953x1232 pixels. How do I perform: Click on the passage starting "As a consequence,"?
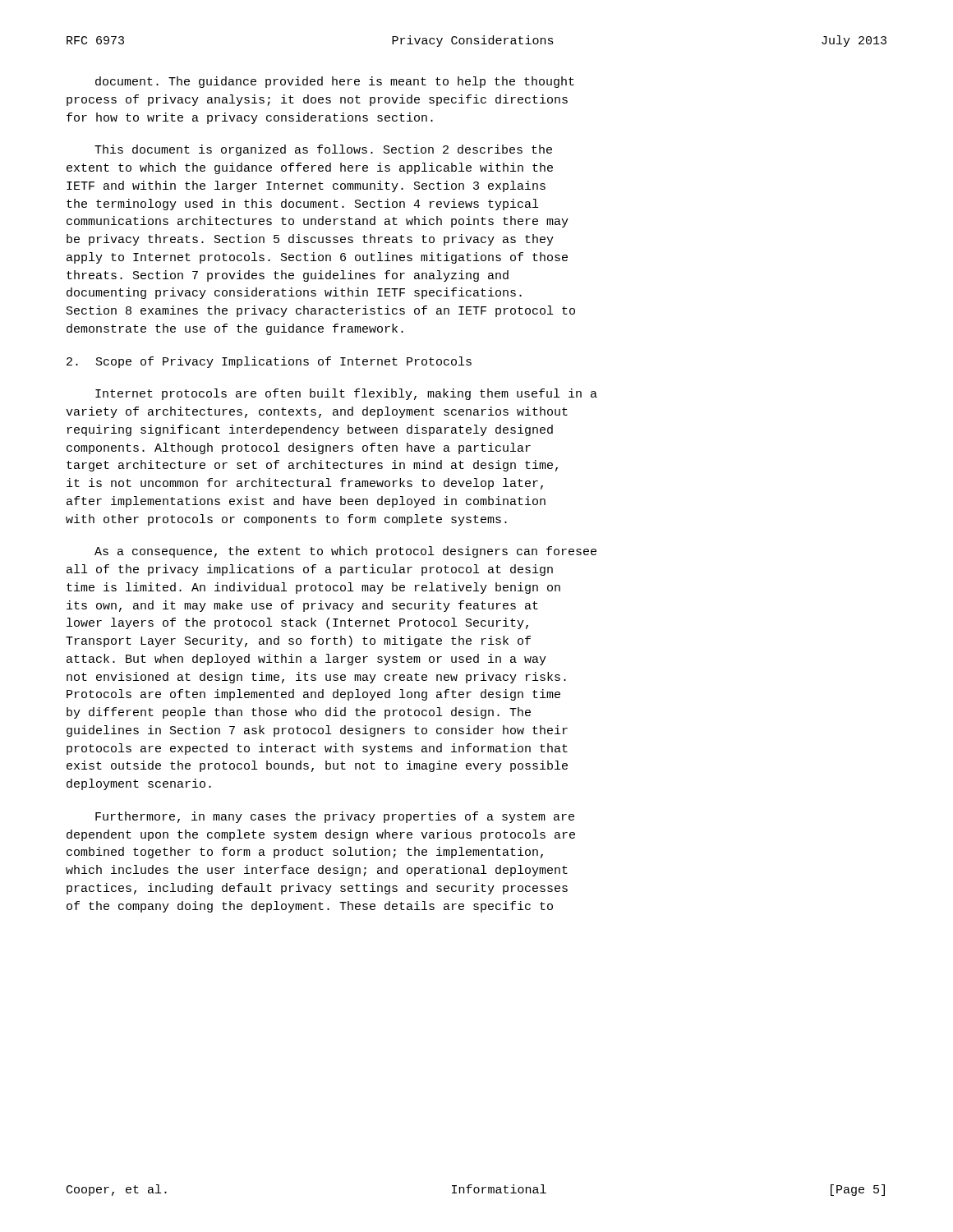(x=332, y=669)
